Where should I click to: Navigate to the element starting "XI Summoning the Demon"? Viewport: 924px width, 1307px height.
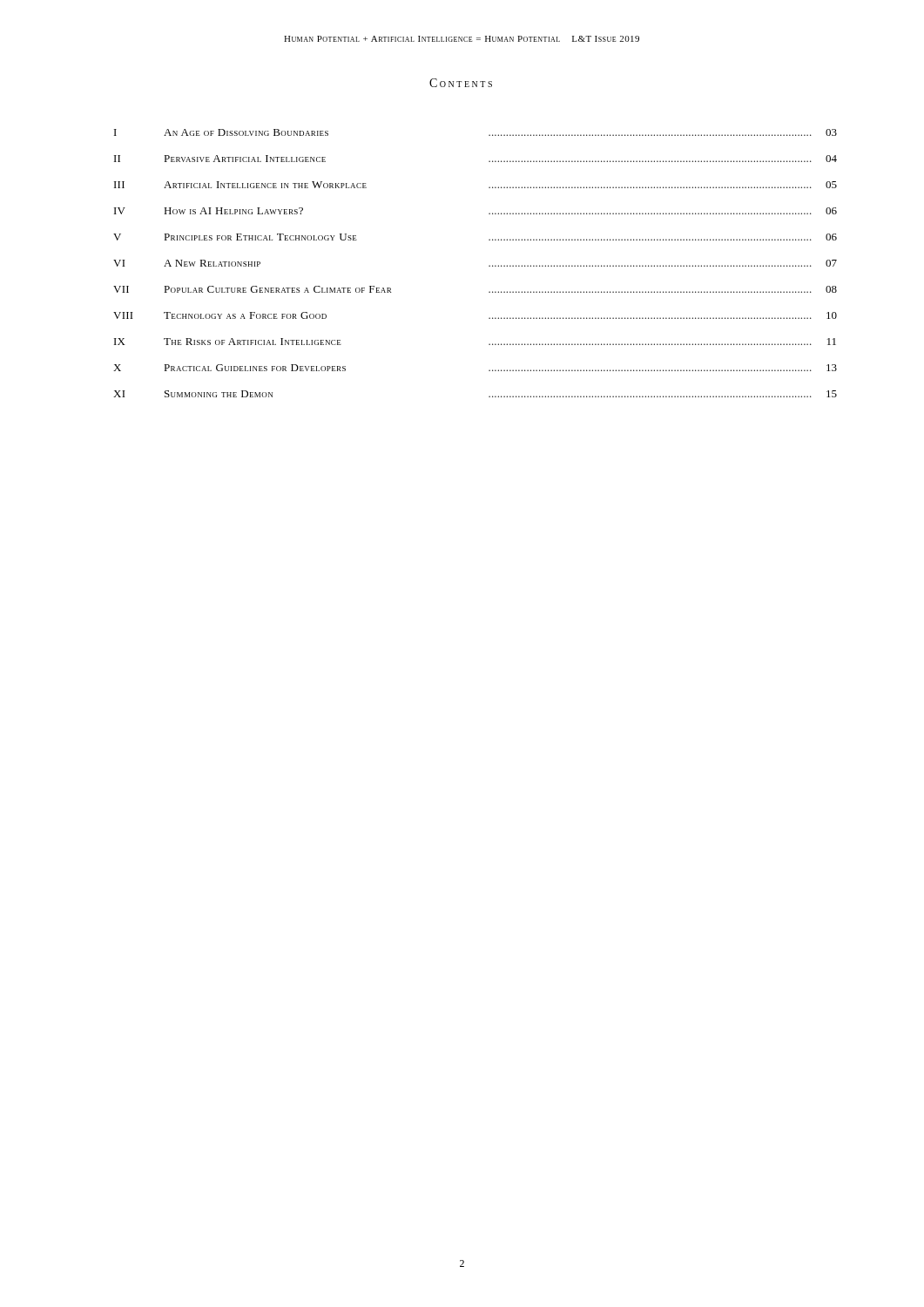pyautogui.click(x=117, y=393)
